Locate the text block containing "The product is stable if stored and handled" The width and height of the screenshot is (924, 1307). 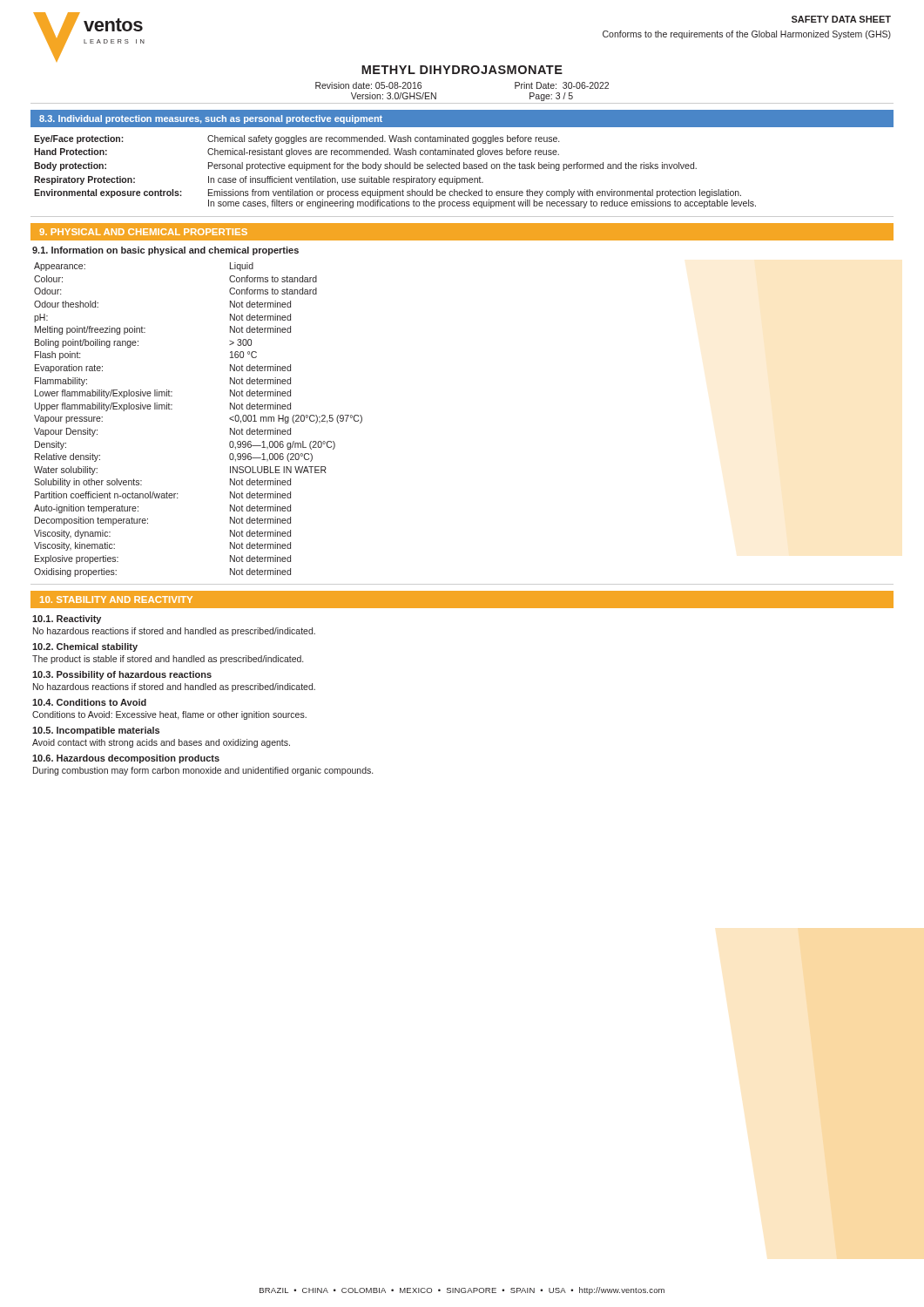(168, 659)
